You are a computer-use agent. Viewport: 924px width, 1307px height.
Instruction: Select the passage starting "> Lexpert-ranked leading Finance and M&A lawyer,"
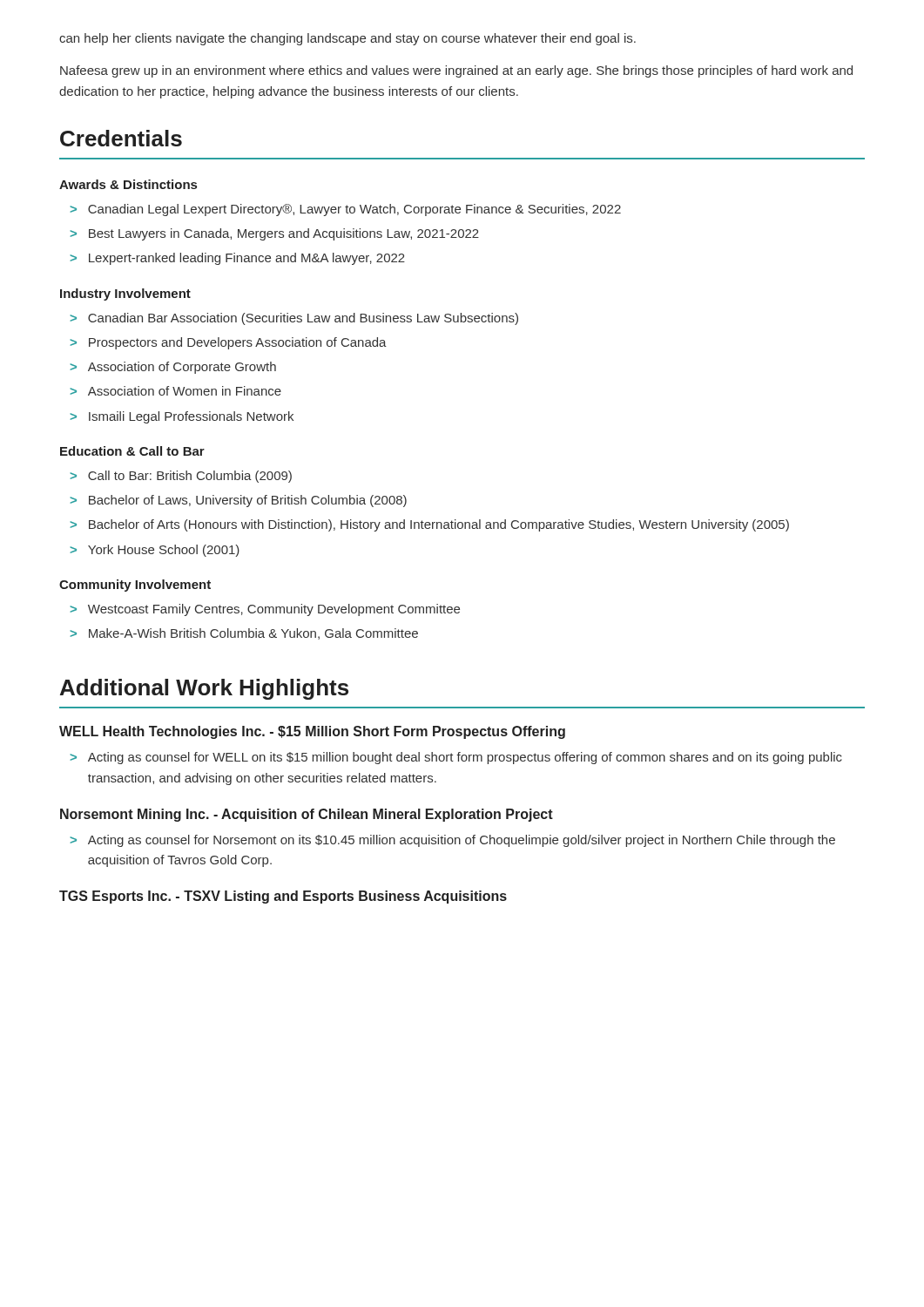(237, 258)
